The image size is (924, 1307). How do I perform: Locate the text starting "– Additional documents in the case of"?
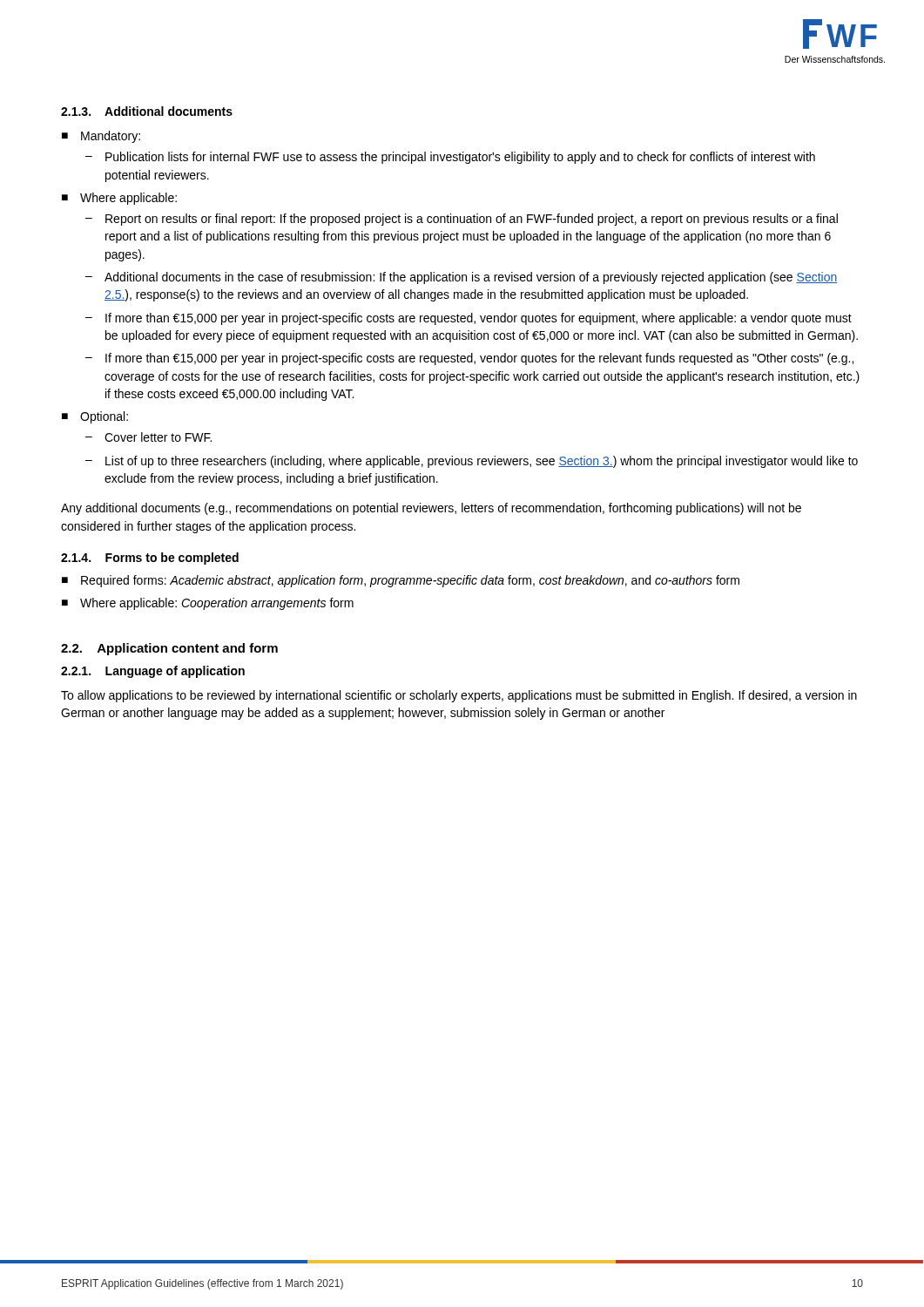(x=474, y=286)
